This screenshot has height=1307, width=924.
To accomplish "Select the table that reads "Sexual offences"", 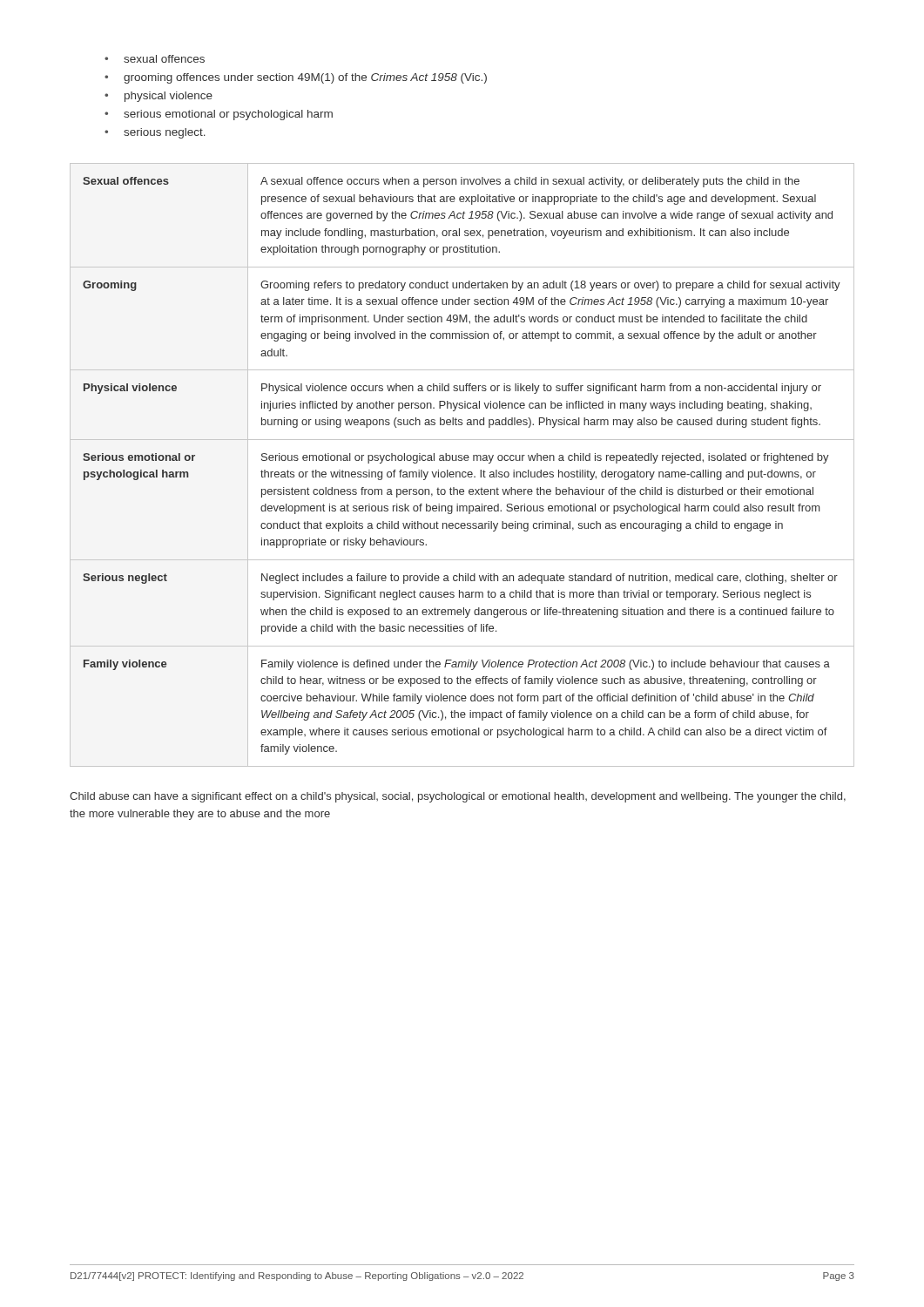I will click(x=462, y=465).
